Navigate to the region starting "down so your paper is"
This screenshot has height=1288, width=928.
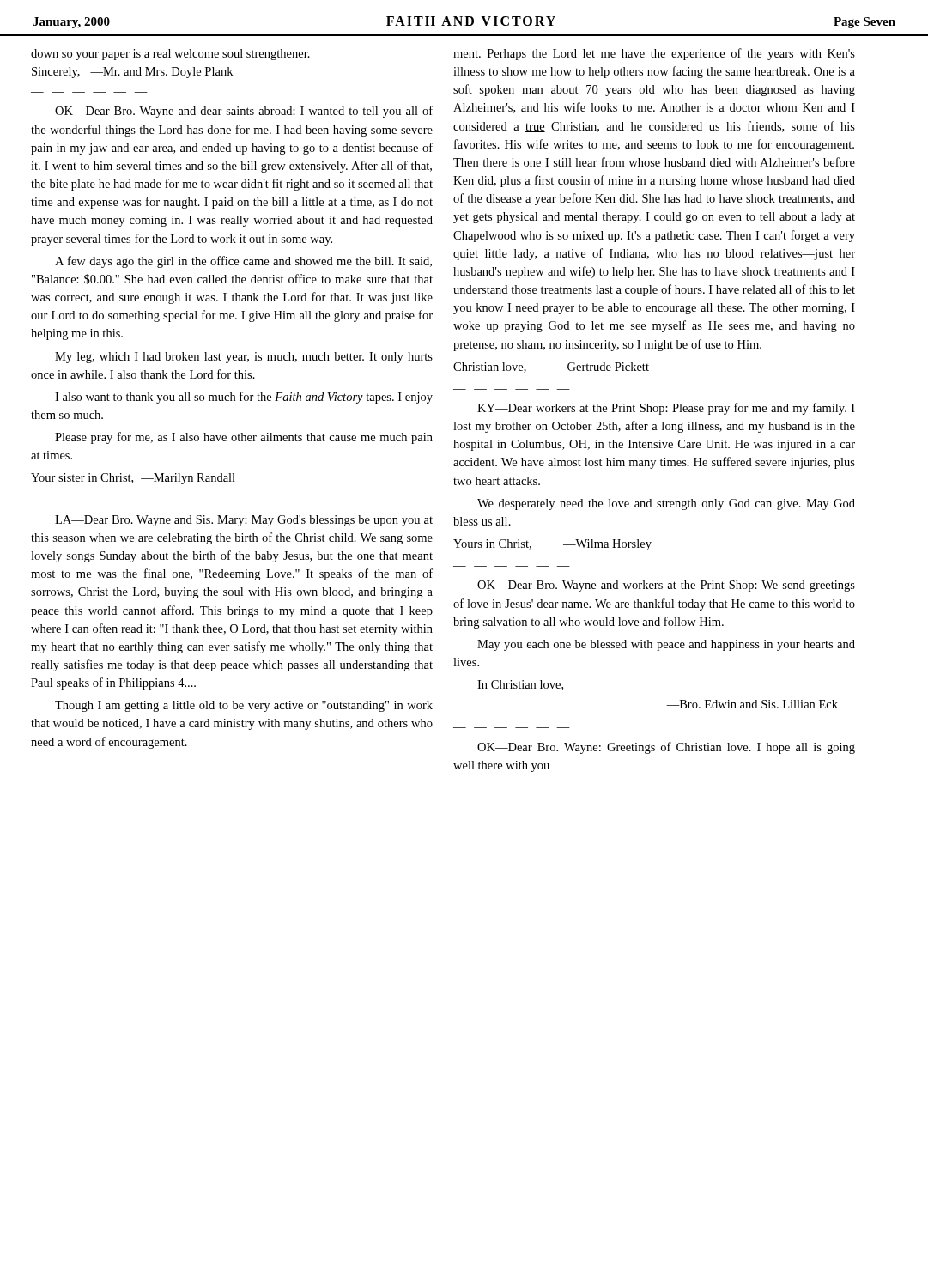point(232,63)
